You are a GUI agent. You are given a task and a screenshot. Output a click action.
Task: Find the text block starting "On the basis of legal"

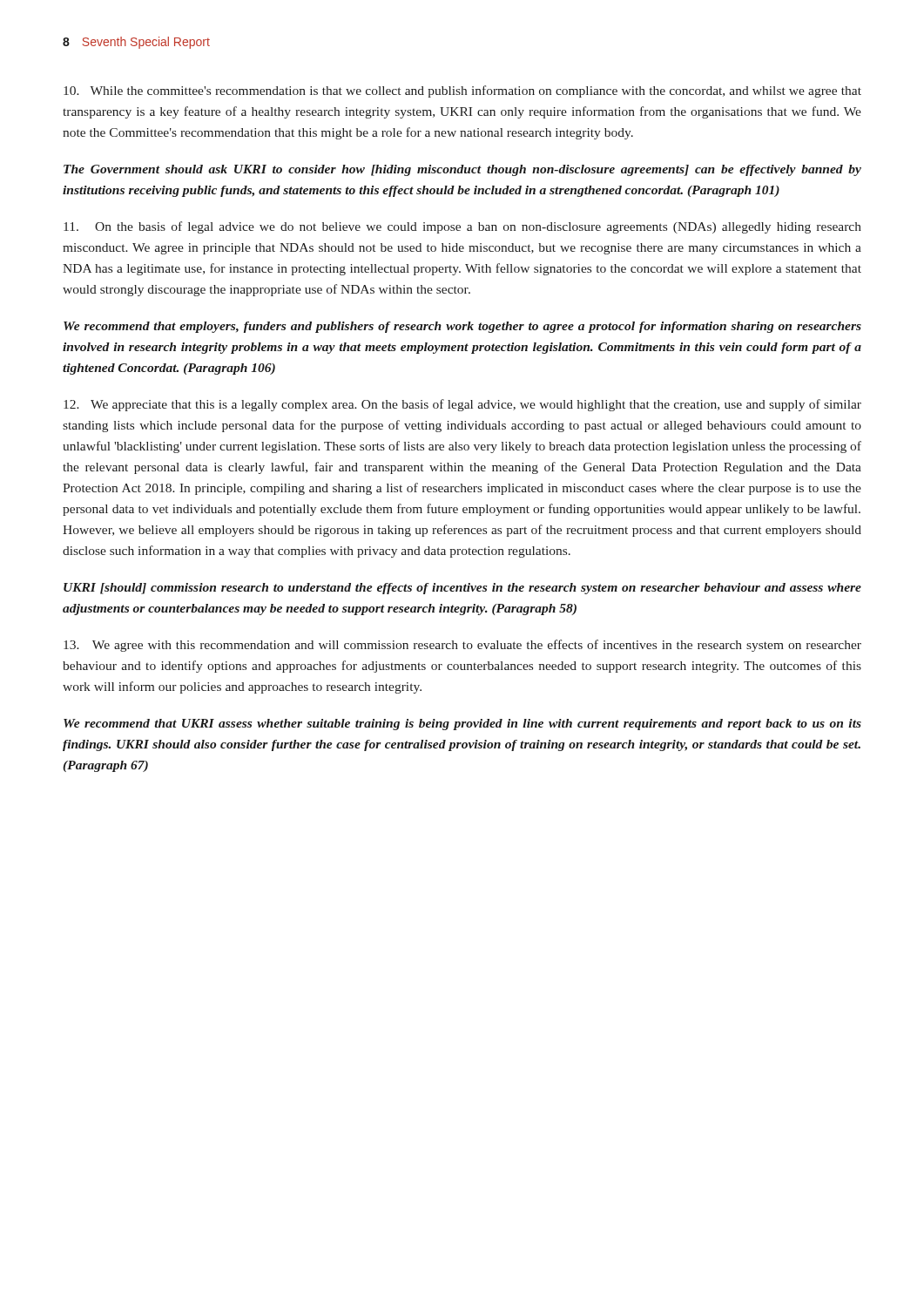coord(462,258)
